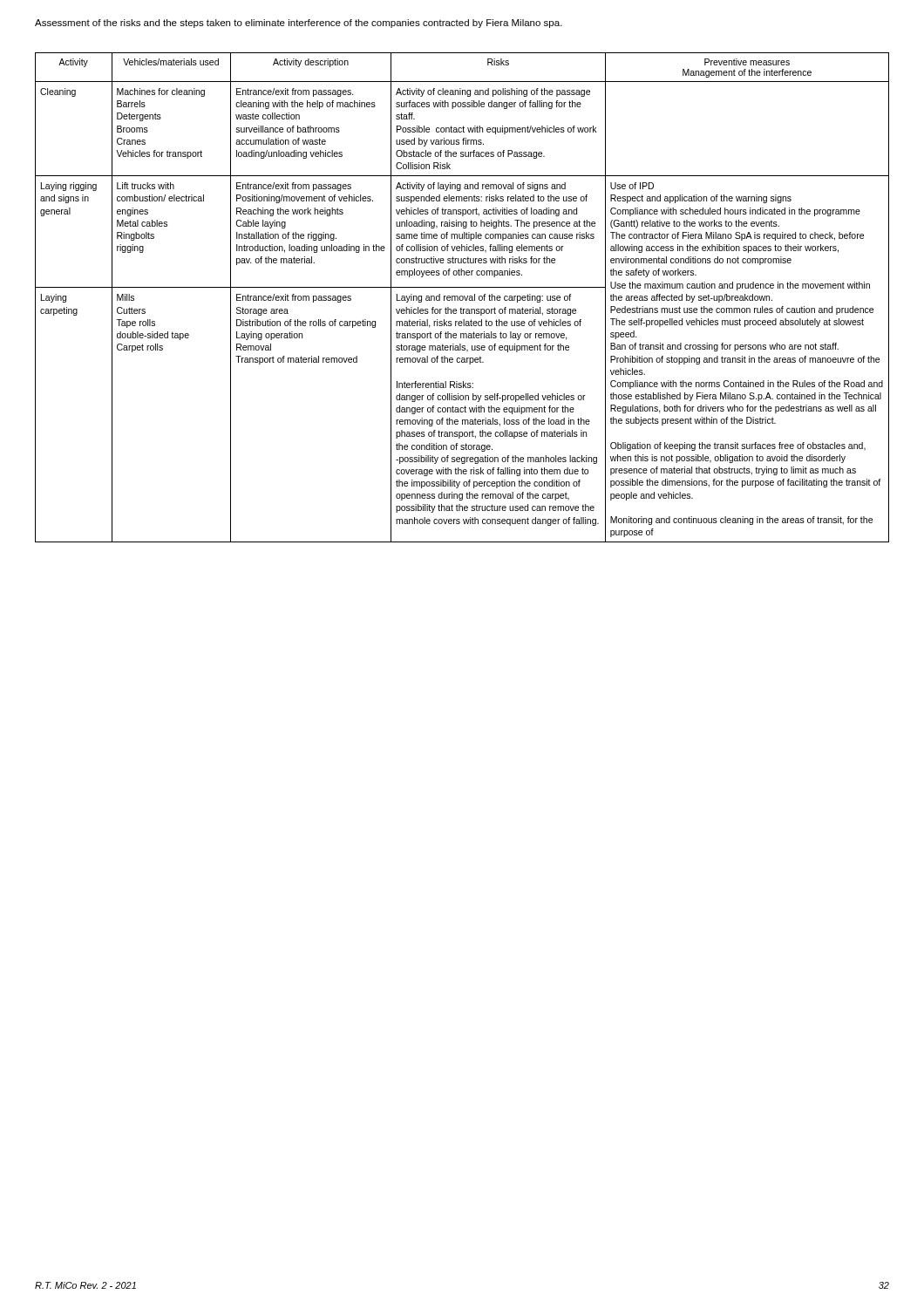Locate the block of text that opens with "Assessment of the"
This screenshot has height=1308, width=924.
pyautogui.click(x=299, y=23)
